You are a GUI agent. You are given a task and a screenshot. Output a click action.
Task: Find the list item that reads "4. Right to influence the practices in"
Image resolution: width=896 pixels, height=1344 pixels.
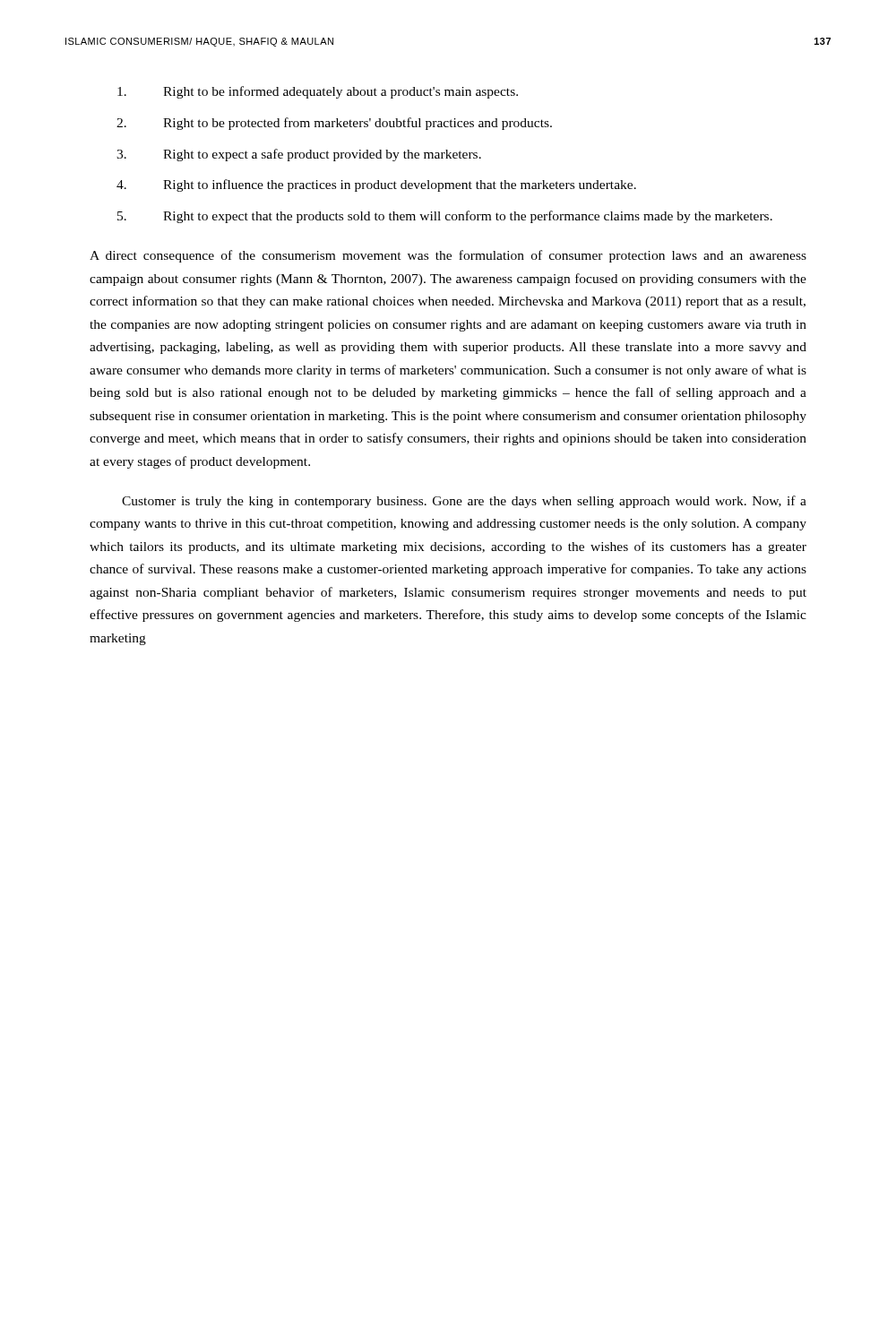click(448, 185)
